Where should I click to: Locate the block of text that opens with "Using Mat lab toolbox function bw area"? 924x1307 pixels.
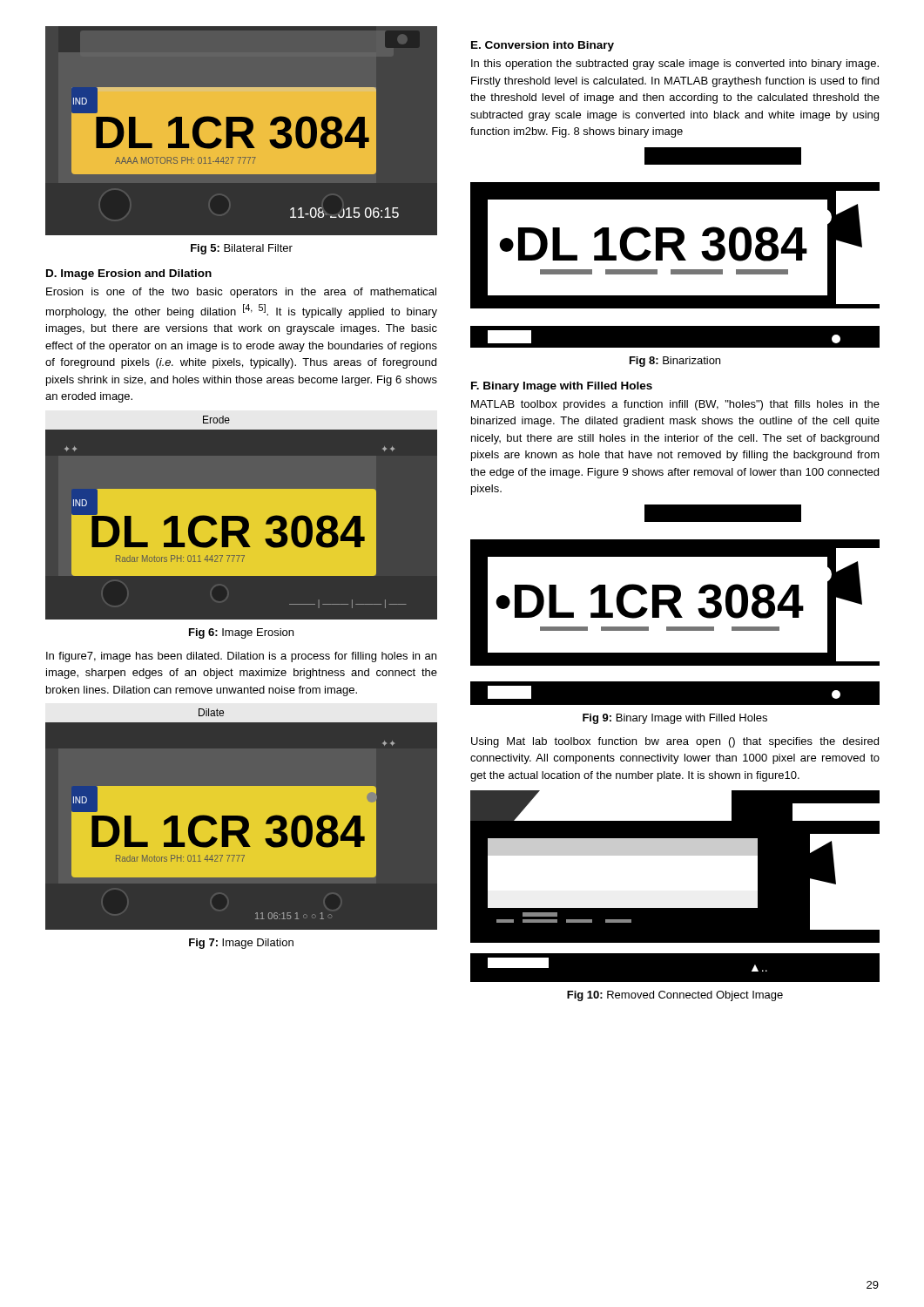(675, 758)
